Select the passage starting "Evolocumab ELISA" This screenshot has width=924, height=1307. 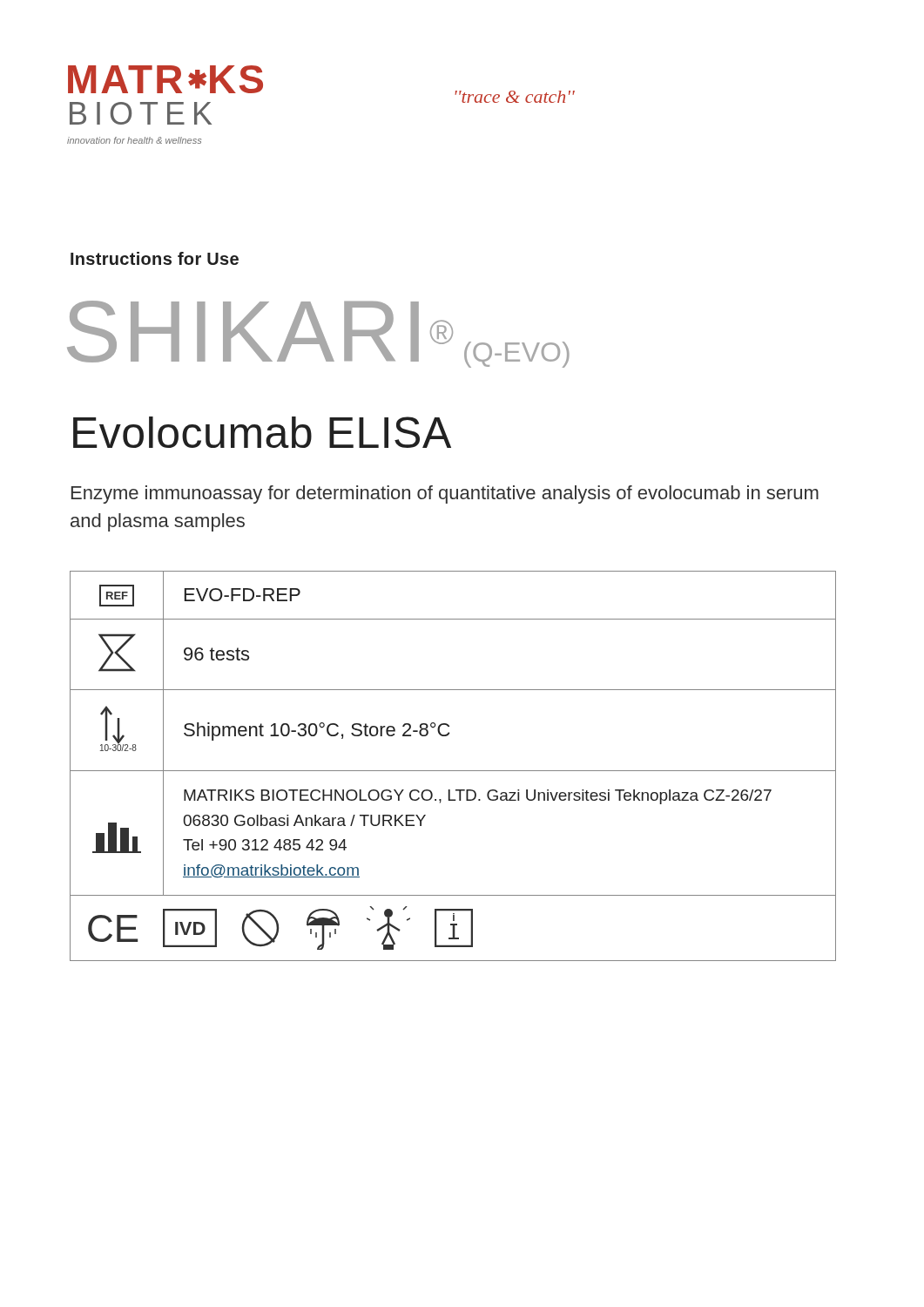[261, 433]
